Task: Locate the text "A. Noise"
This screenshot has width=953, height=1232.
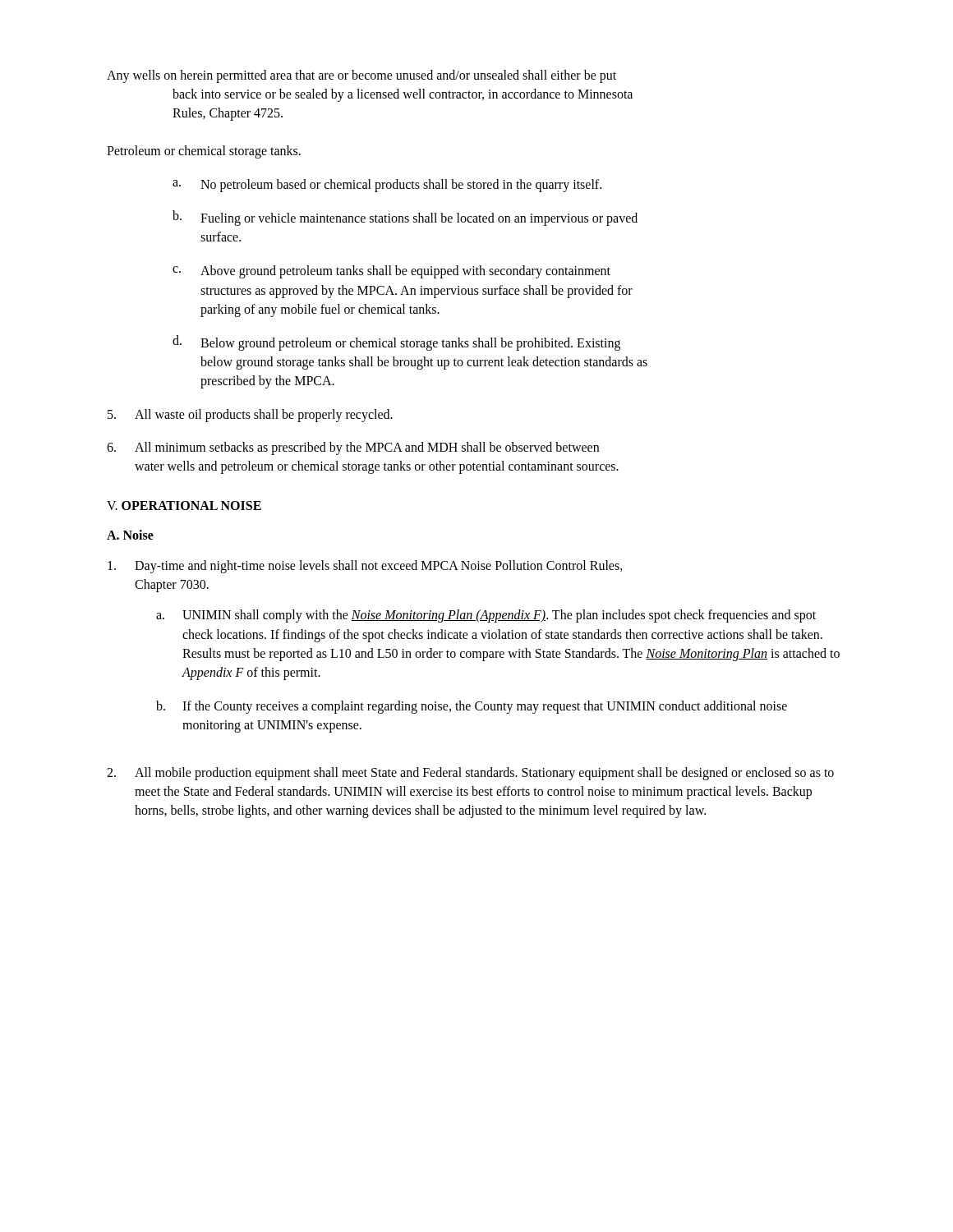Action: tap(130, 535)
